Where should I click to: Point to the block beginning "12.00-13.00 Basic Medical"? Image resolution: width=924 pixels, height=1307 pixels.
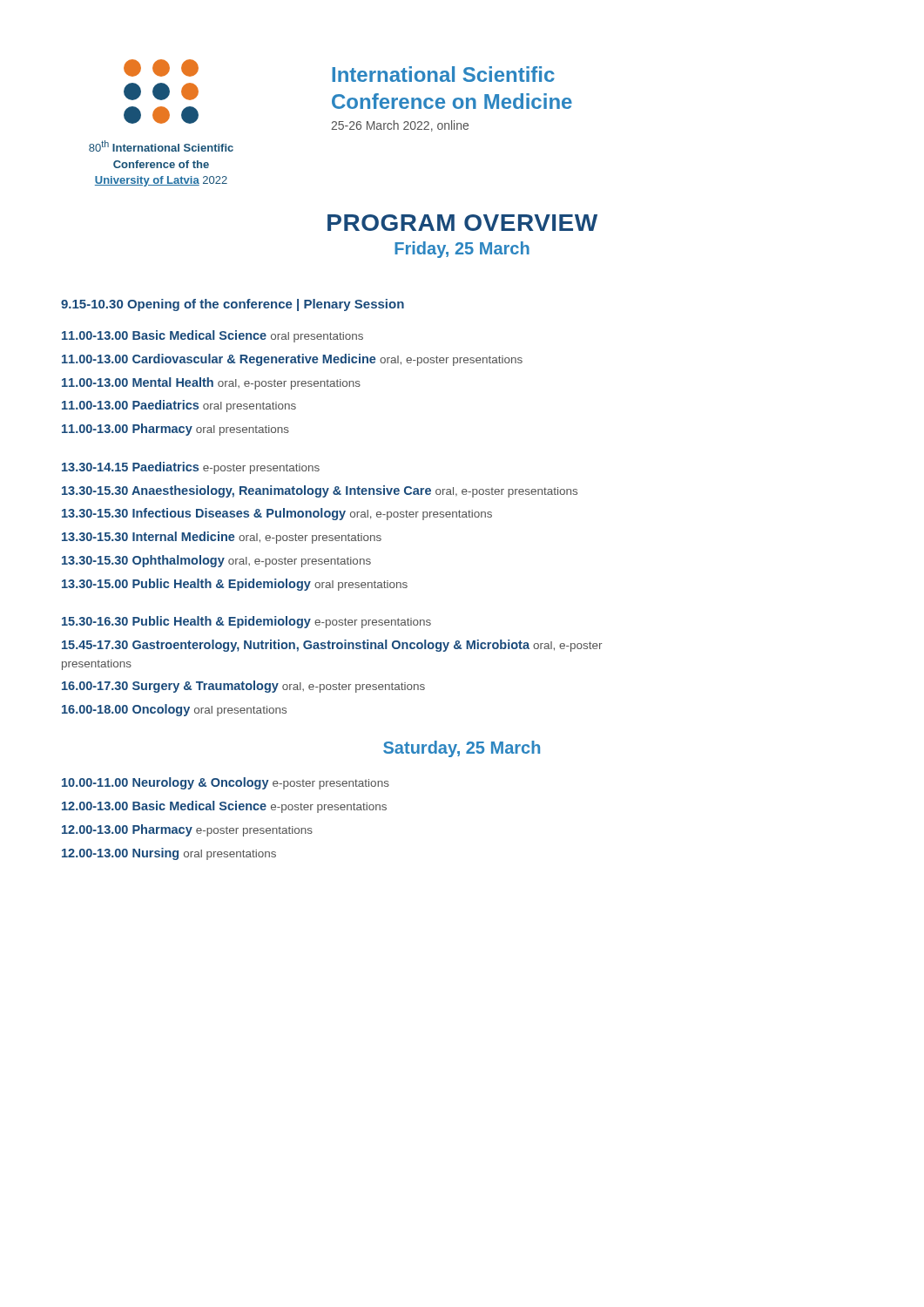tap(224, 806)
